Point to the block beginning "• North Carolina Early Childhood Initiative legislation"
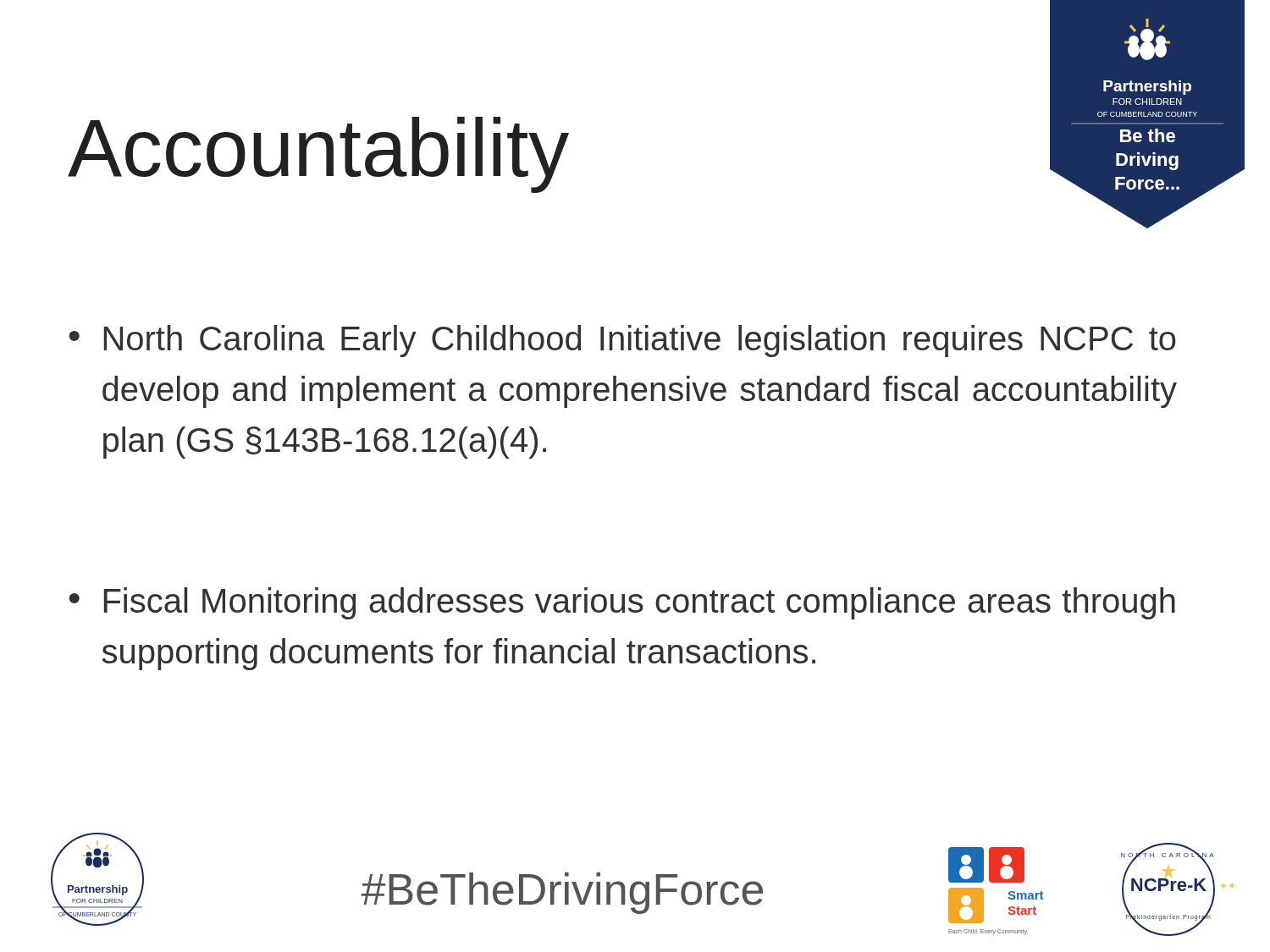1270x952 pixels. pyautogui.click(x=622, y=389)
